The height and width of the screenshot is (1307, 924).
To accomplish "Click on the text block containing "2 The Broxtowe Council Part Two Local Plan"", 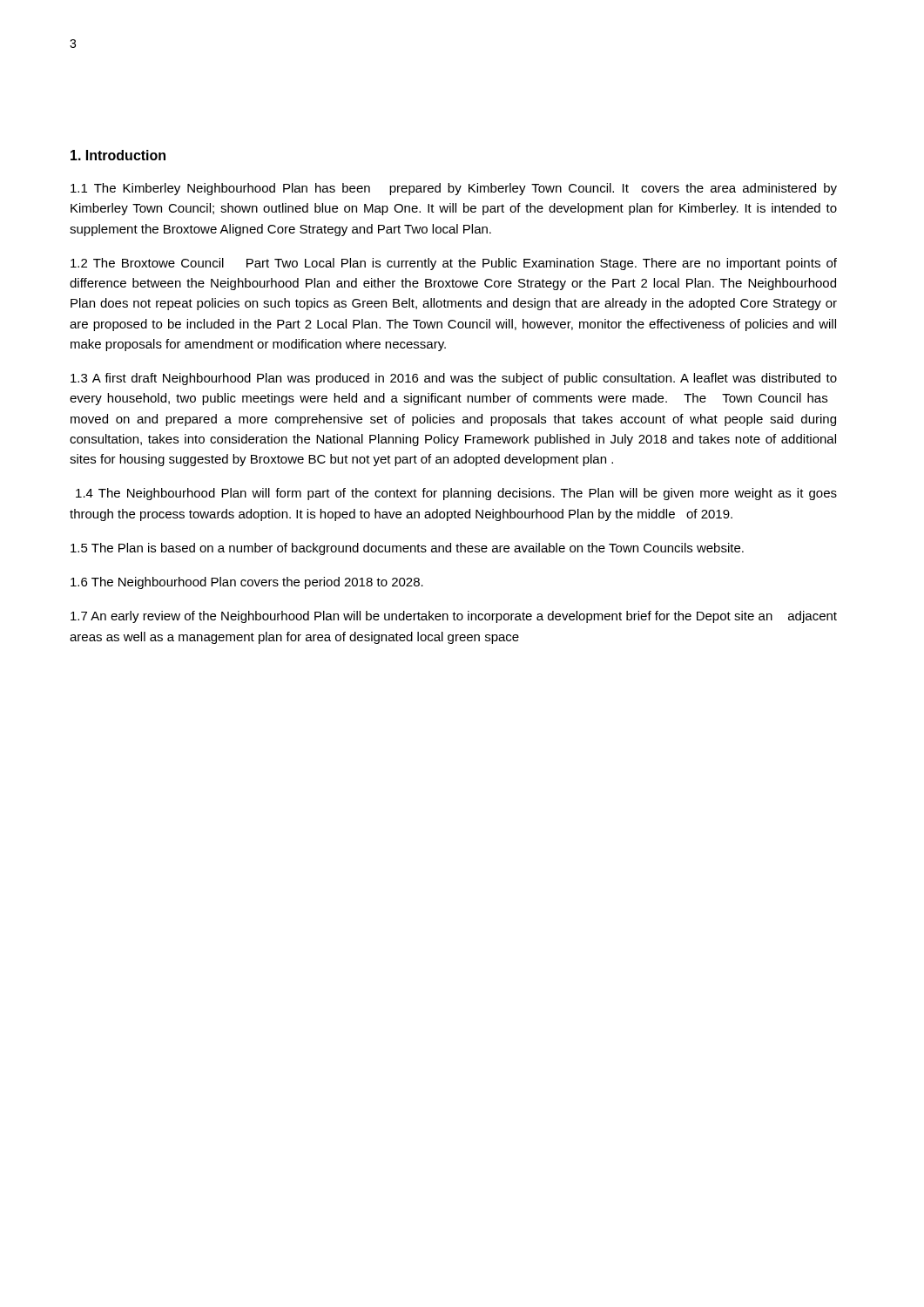I will pos(453,303).
